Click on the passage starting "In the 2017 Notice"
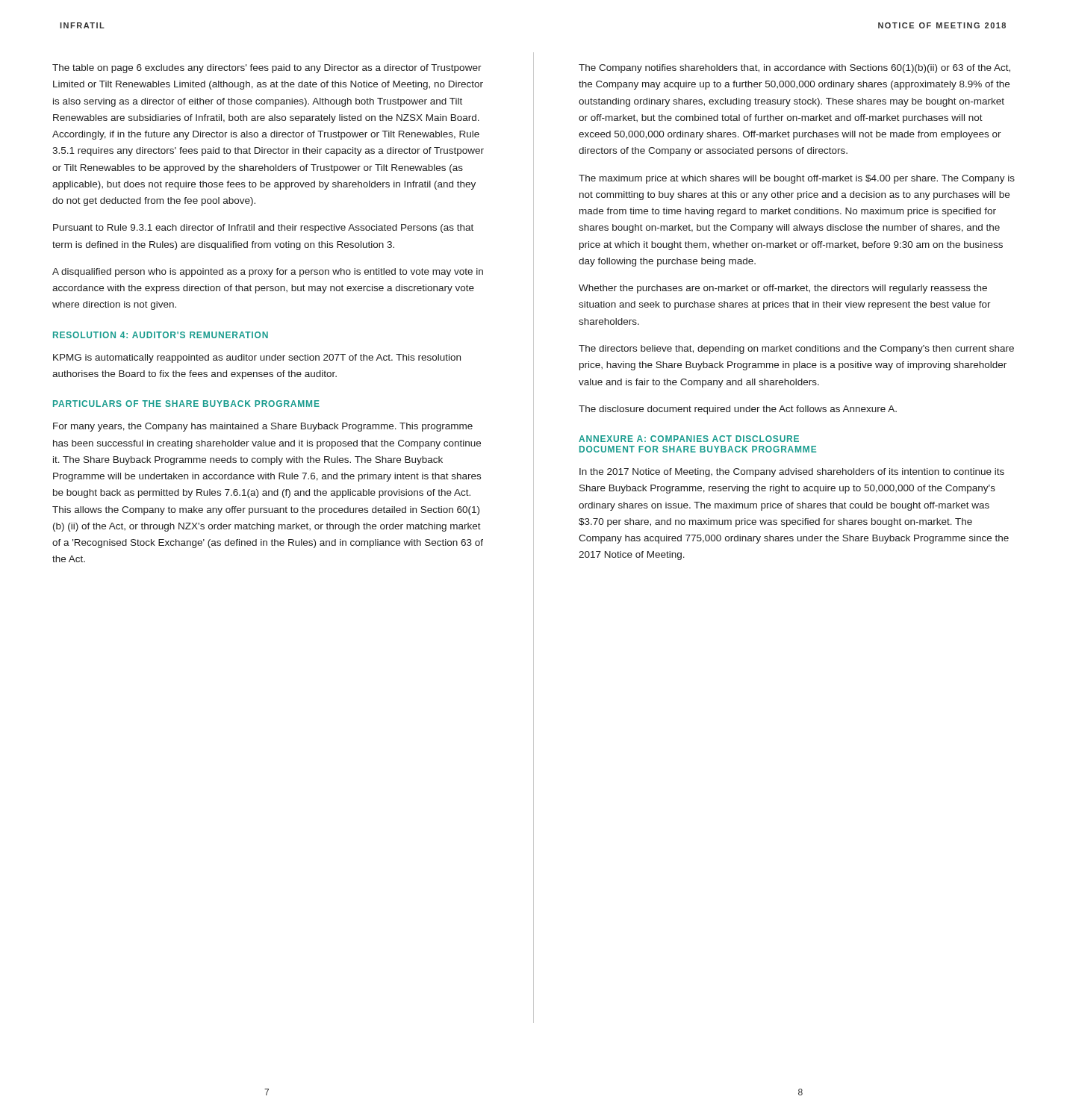 tap(797, 514)
